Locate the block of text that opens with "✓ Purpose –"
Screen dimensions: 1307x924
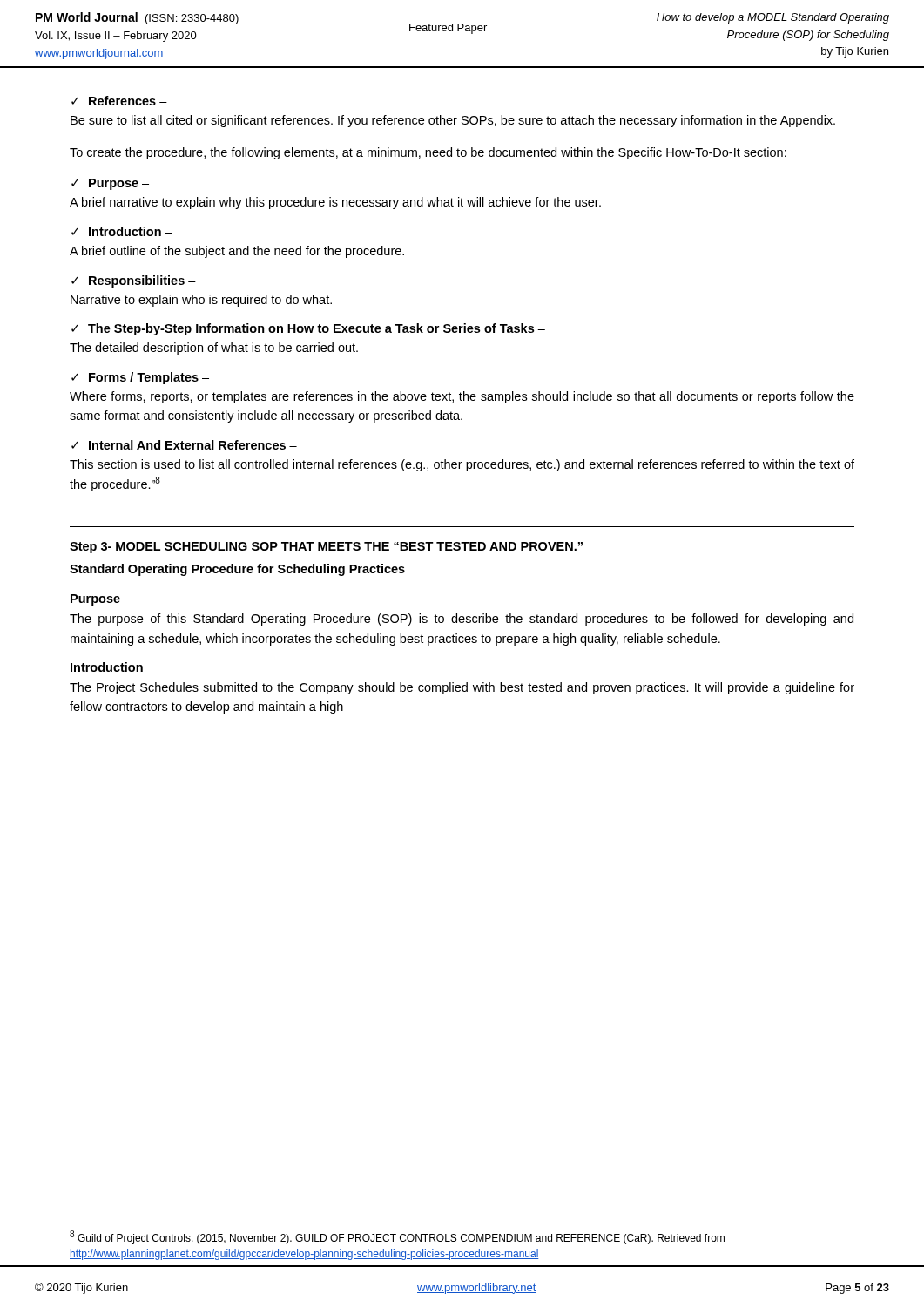(462, 194)
